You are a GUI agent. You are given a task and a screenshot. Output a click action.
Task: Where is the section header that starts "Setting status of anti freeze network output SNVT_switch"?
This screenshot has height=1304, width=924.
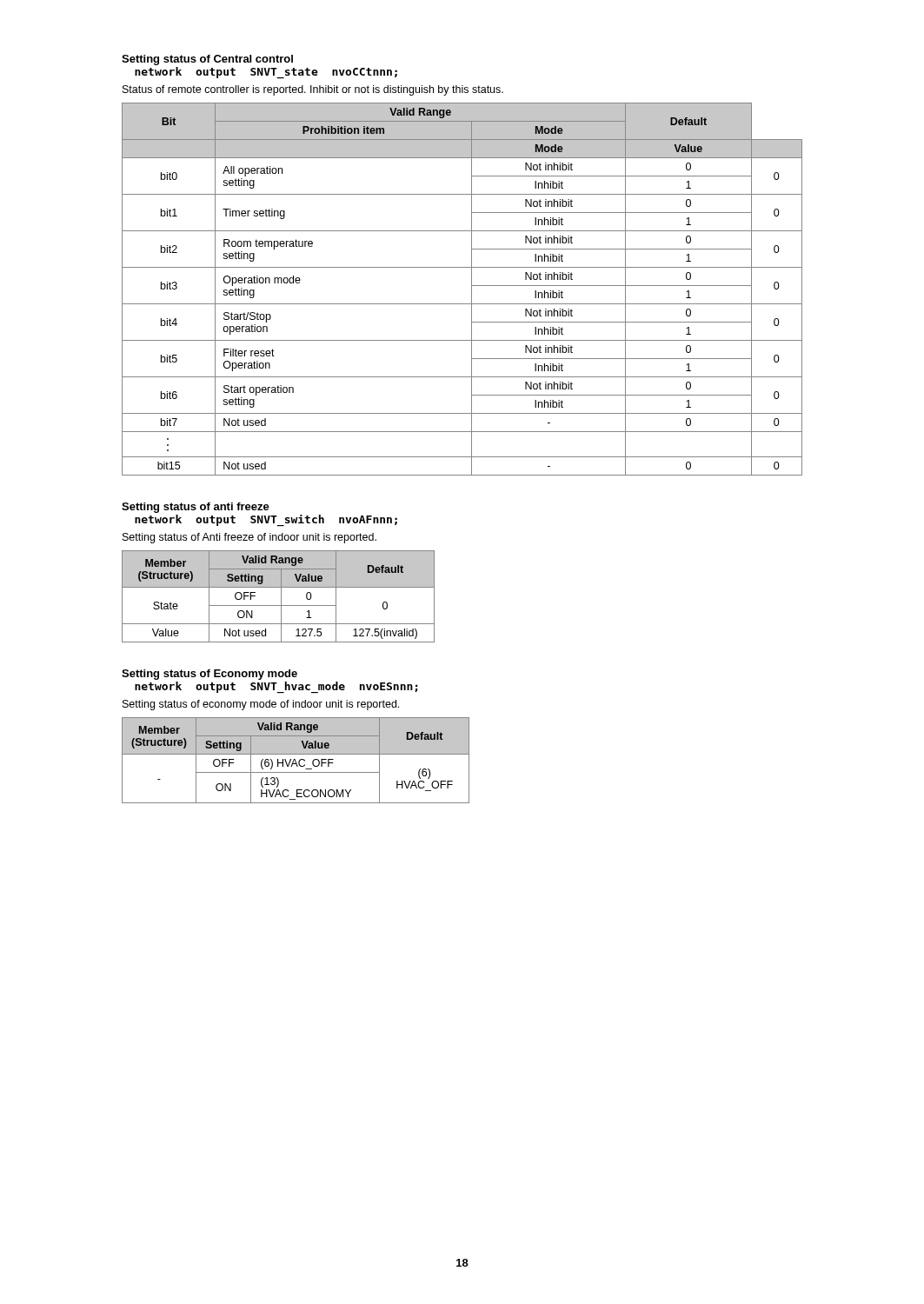pyautogui.click(x=261, y=513)
